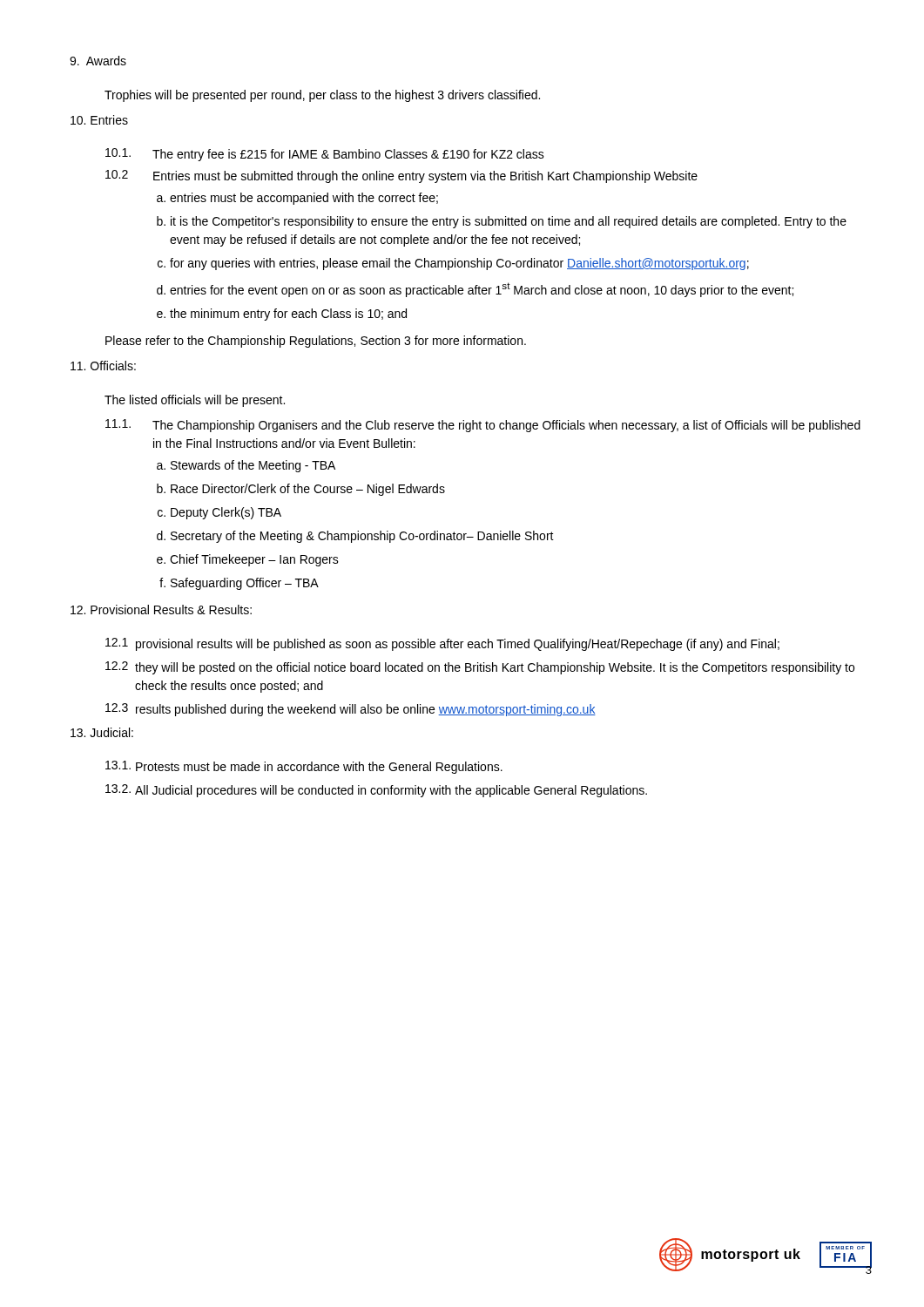Locate the element starting "The listed officials will be present."

click(x=195, y=401)
